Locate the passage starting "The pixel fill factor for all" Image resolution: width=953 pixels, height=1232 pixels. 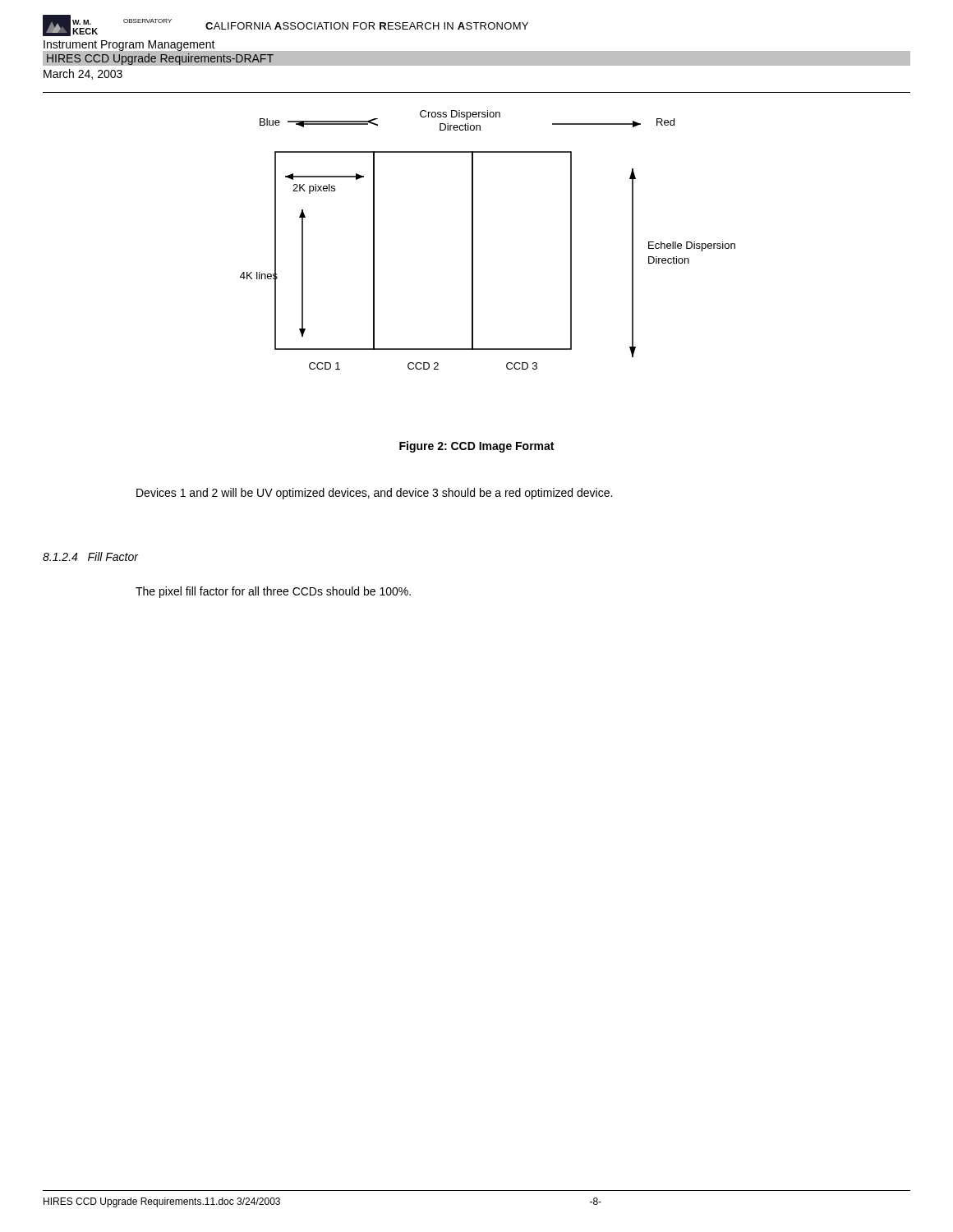(x=274, y=591)
